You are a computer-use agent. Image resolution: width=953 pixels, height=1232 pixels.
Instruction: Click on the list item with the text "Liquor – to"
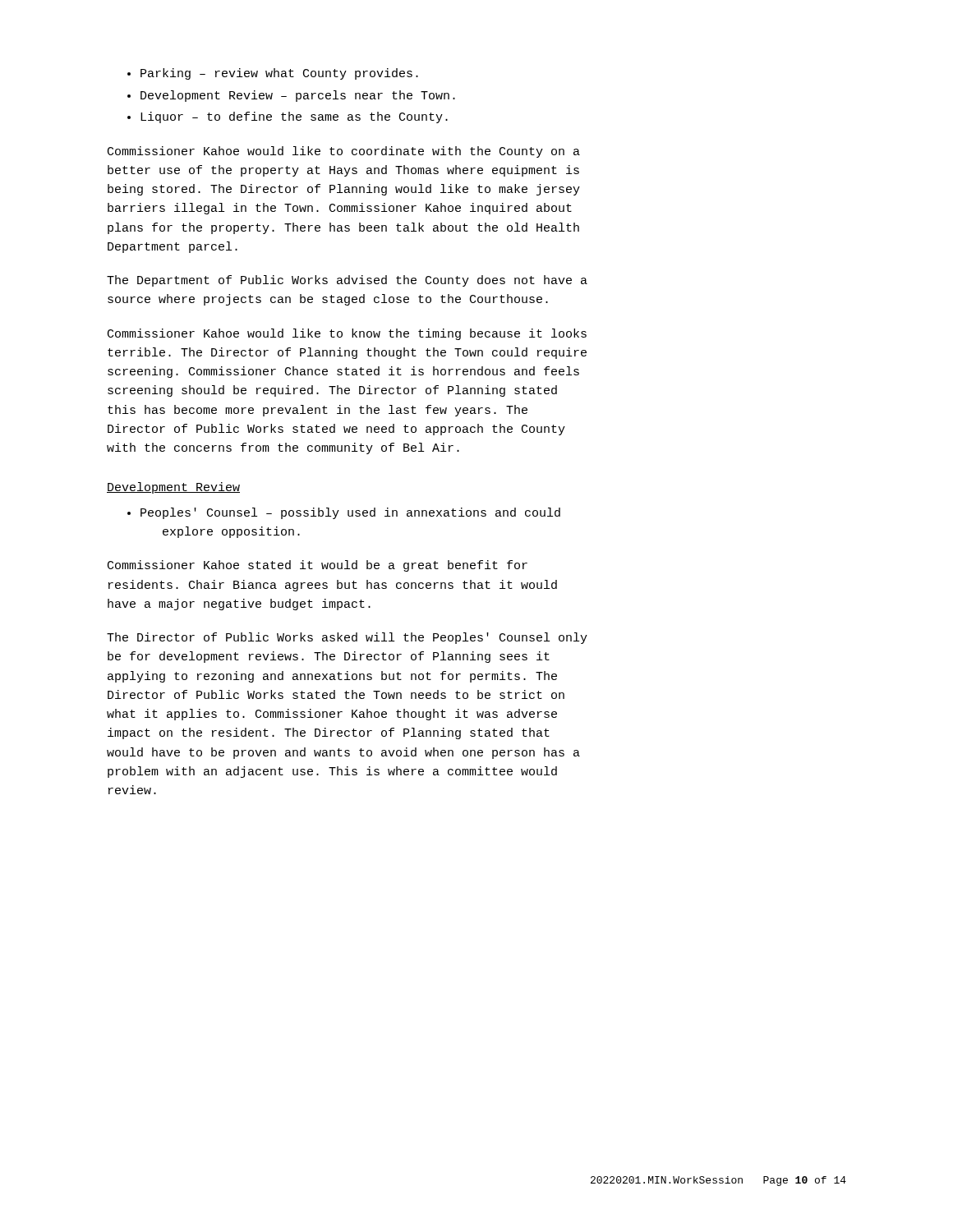295,118
